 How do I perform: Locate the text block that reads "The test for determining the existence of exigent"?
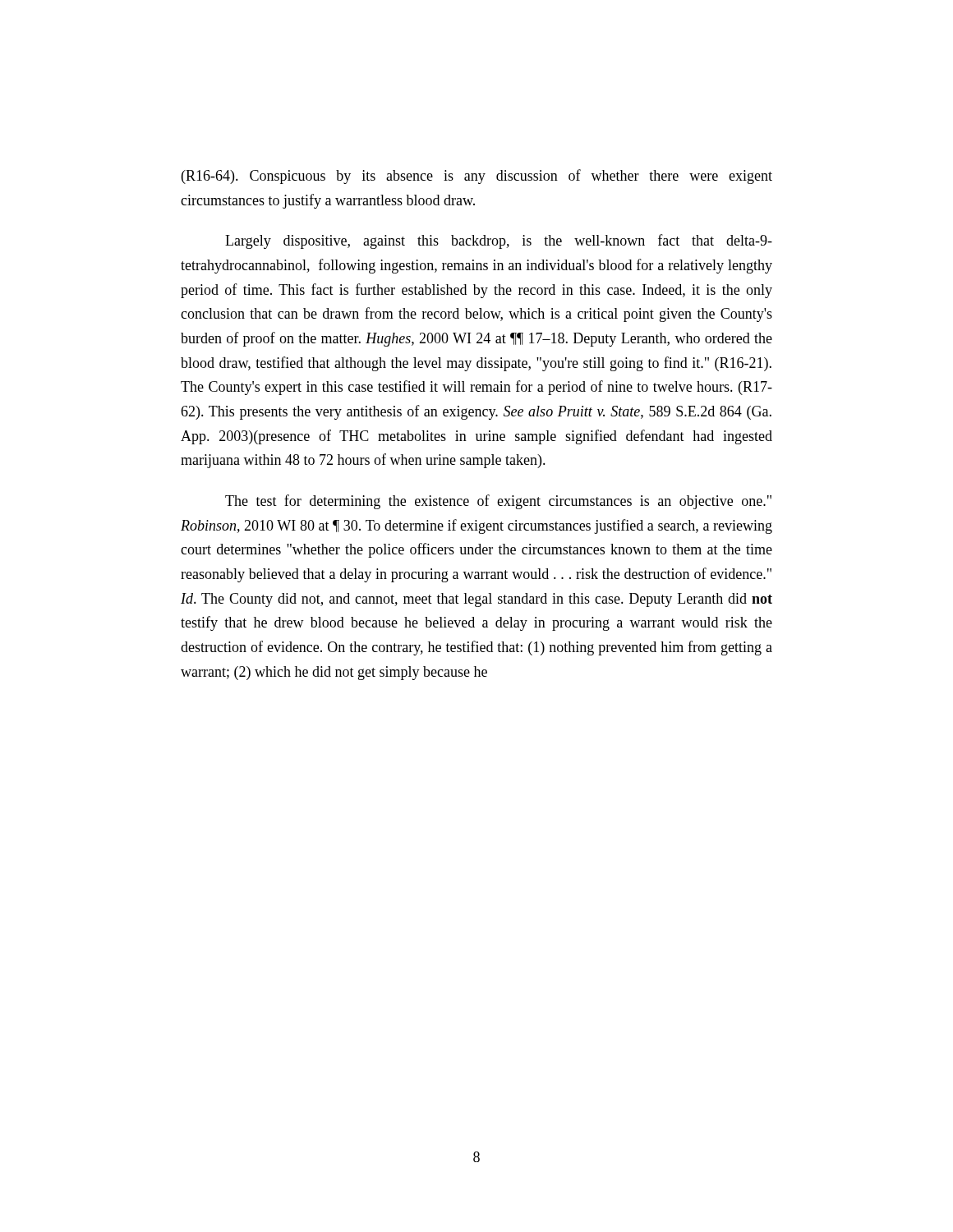[476, 587]
